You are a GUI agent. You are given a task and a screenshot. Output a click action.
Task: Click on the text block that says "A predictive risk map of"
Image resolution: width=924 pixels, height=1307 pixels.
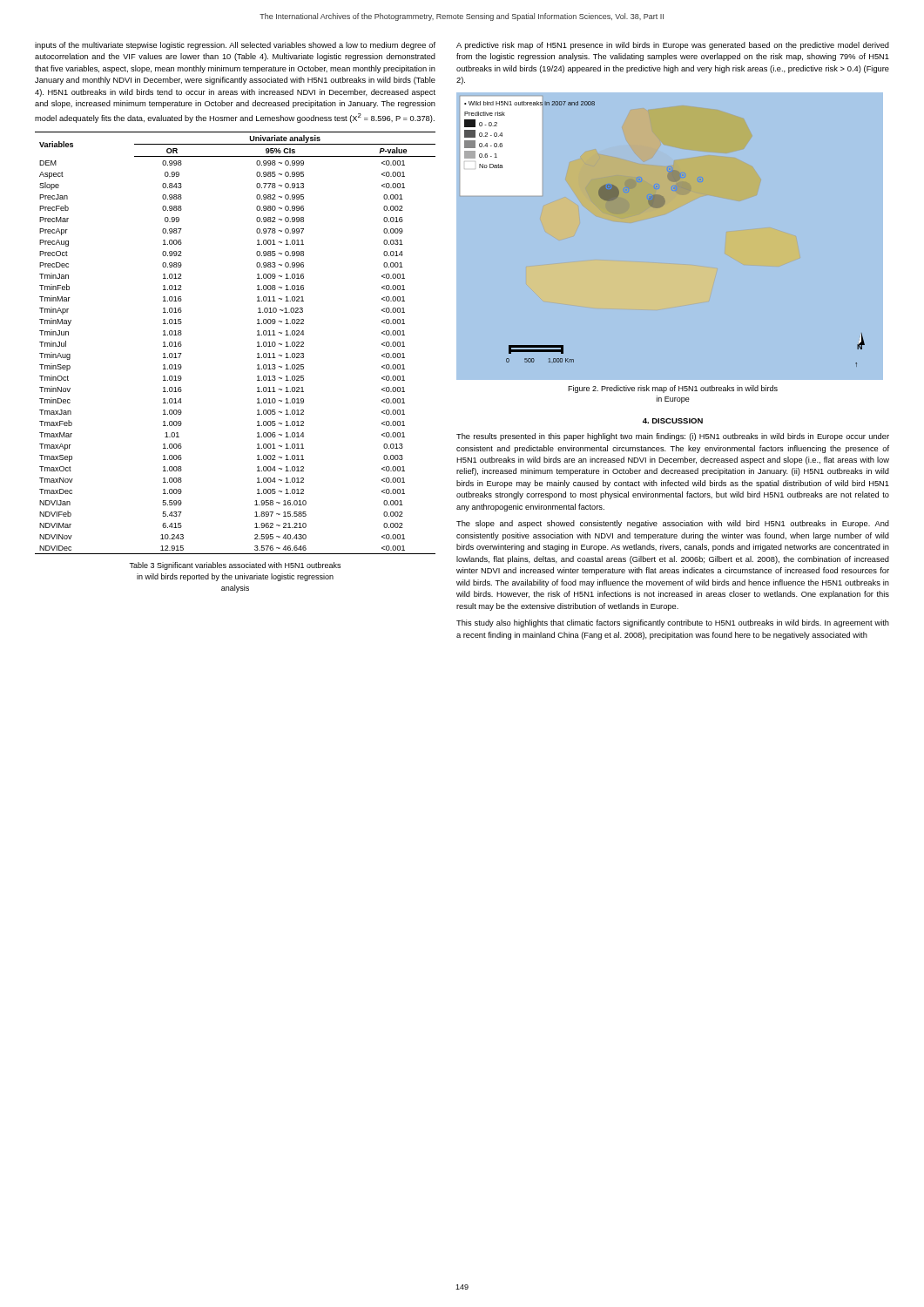(x=673, y=64)
